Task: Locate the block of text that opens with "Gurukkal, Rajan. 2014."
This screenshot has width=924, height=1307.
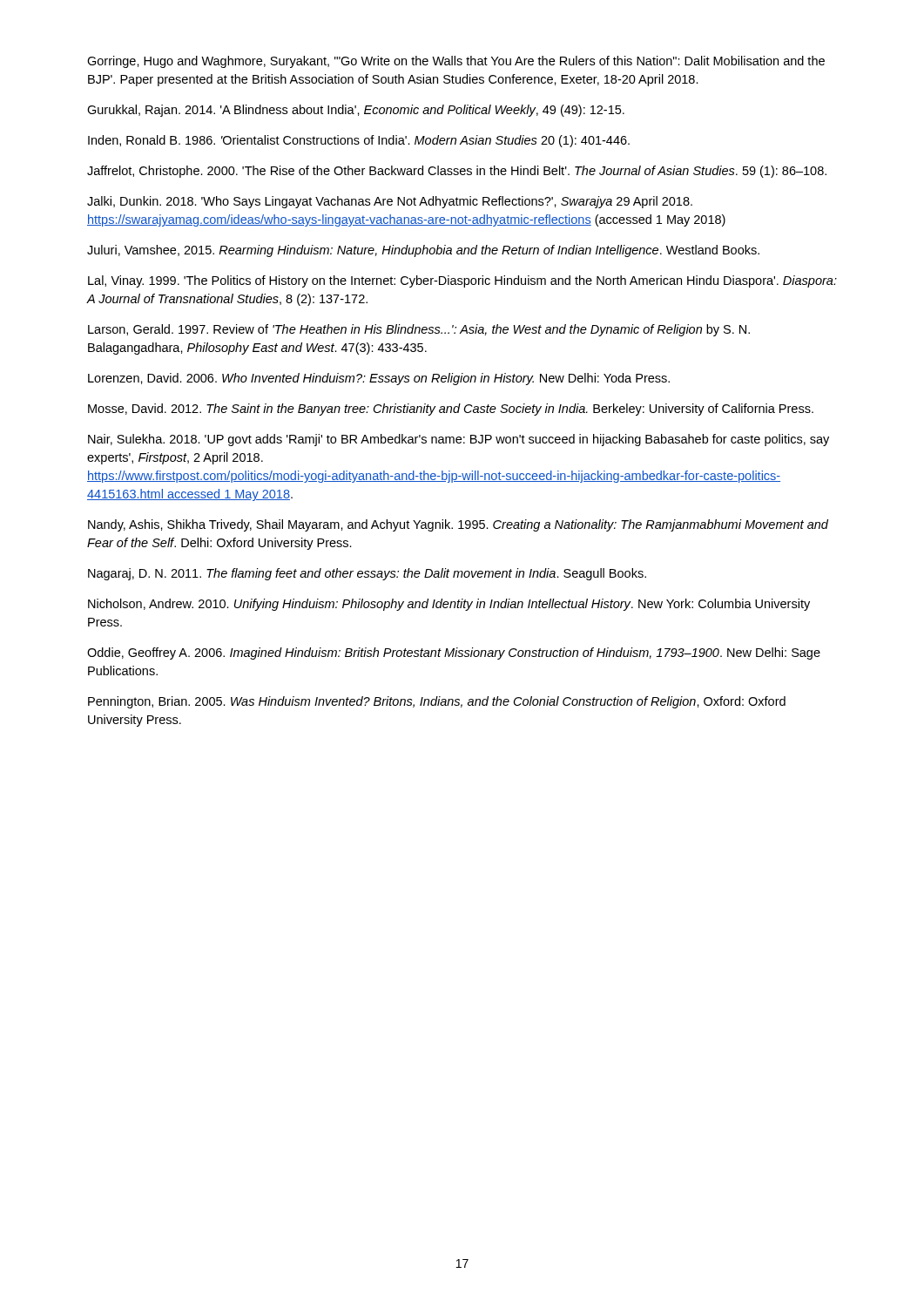Action: [356, 110]
